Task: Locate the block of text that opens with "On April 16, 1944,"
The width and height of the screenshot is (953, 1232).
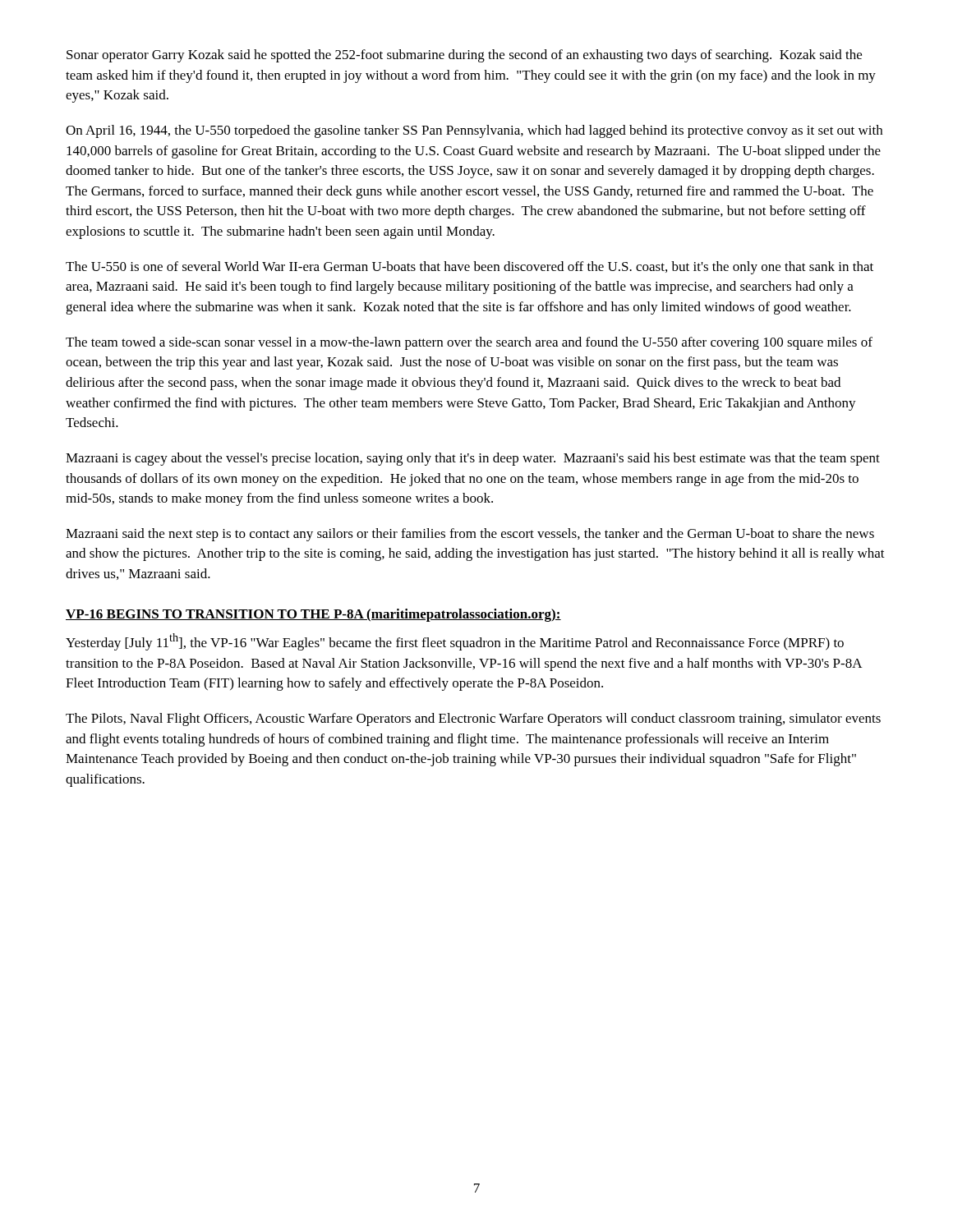Action: [x=474, y=181]
